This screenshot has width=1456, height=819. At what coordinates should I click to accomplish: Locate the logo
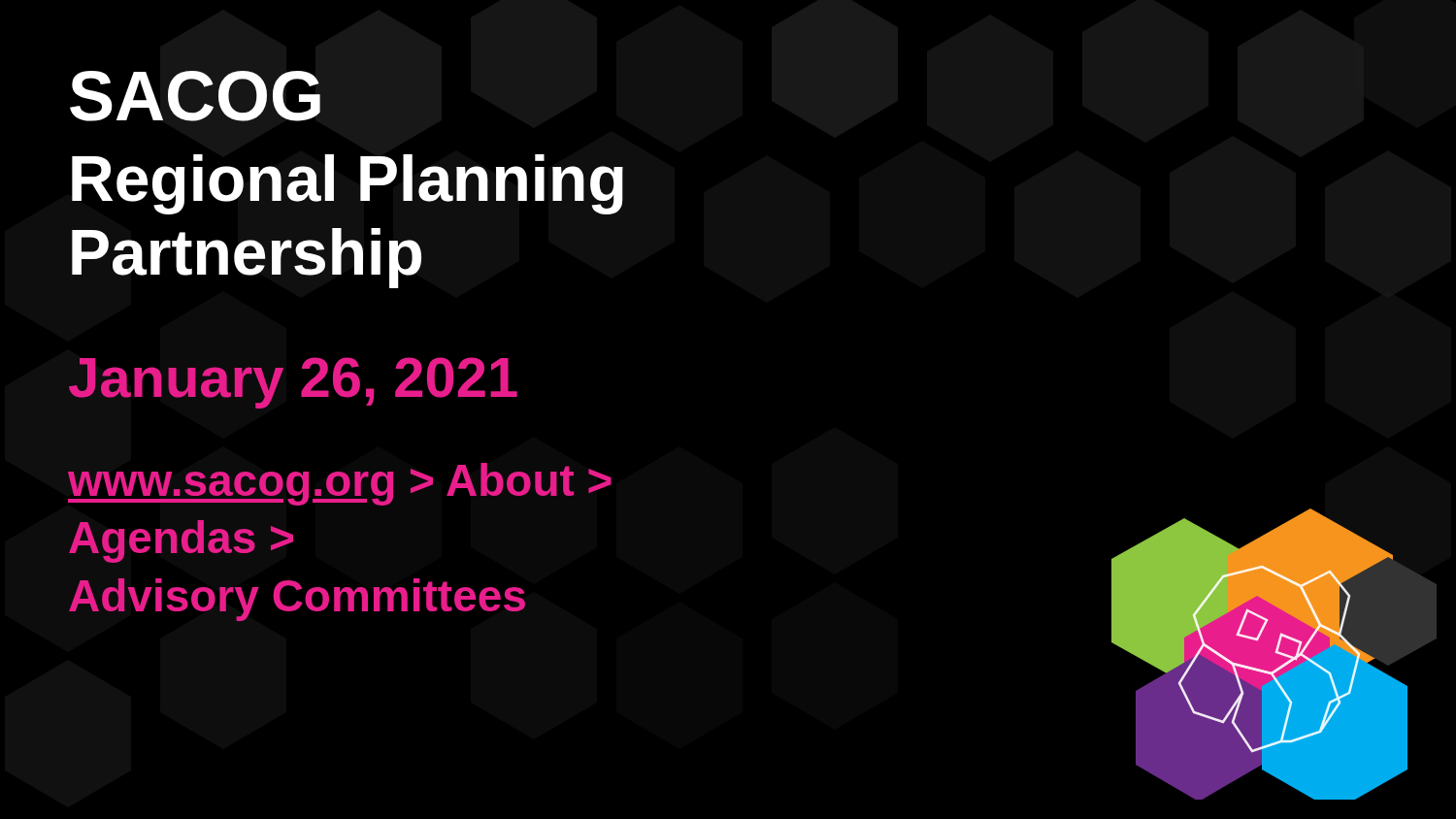(x=1272, y=649)
